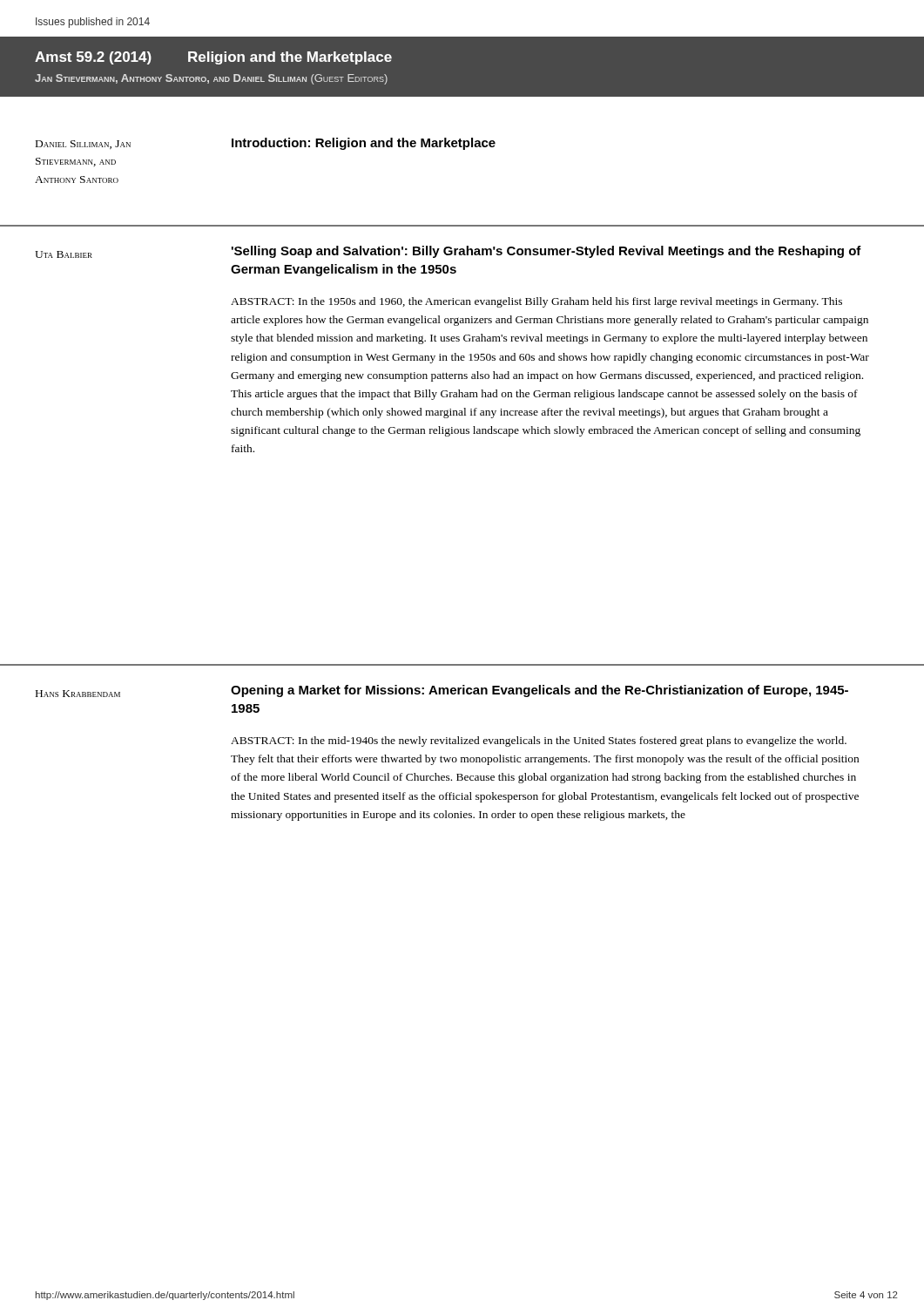This screenshot has height=1307, width=924.
Task: Click the title that begins "'Selling Soap and Salvation': Billy Graham's Consumer-Styled"
Action: click(x=551, y=260)
